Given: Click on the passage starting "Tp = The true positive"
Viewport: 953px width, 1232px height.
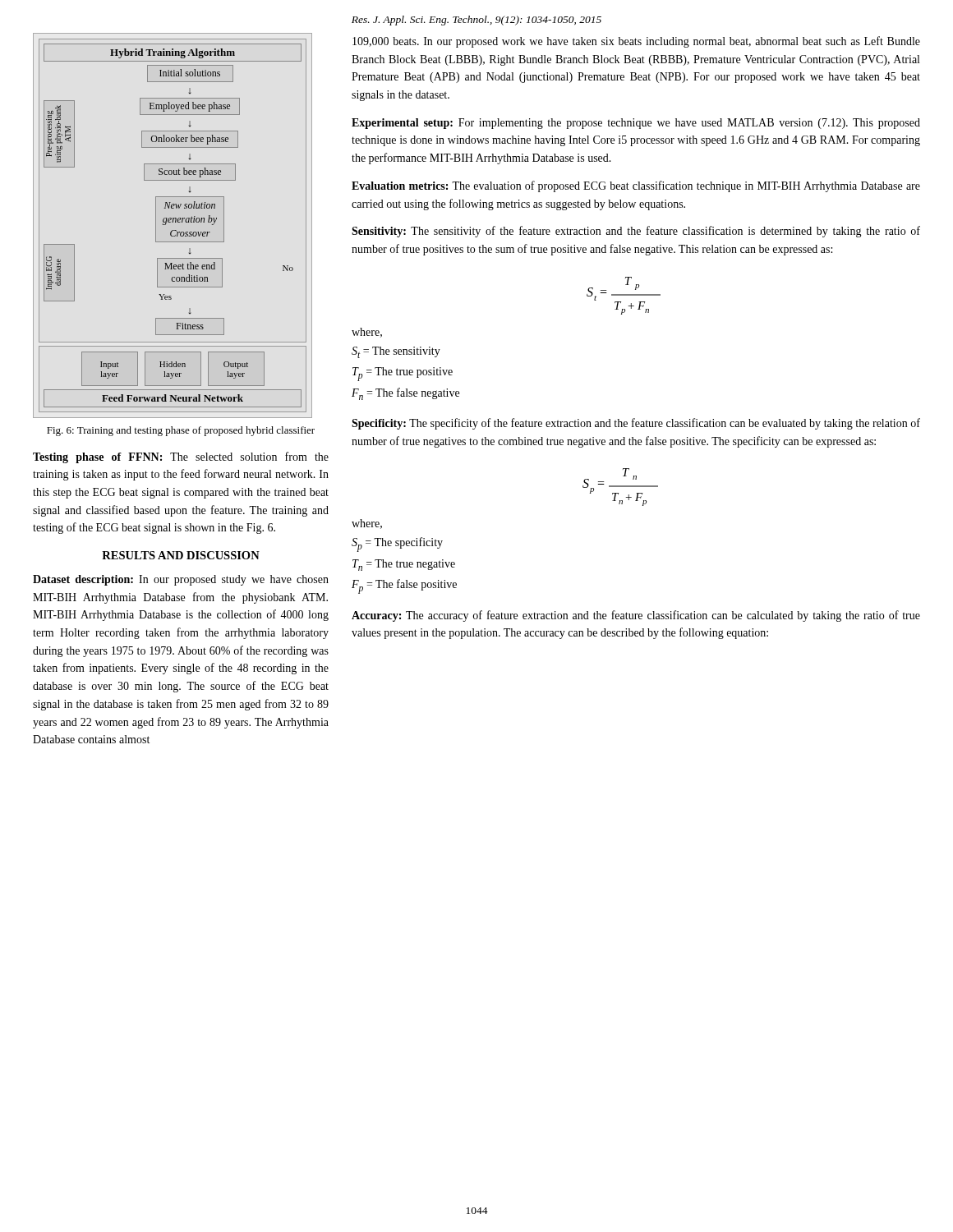Looking at the screenshot, I should click(402, 373).
